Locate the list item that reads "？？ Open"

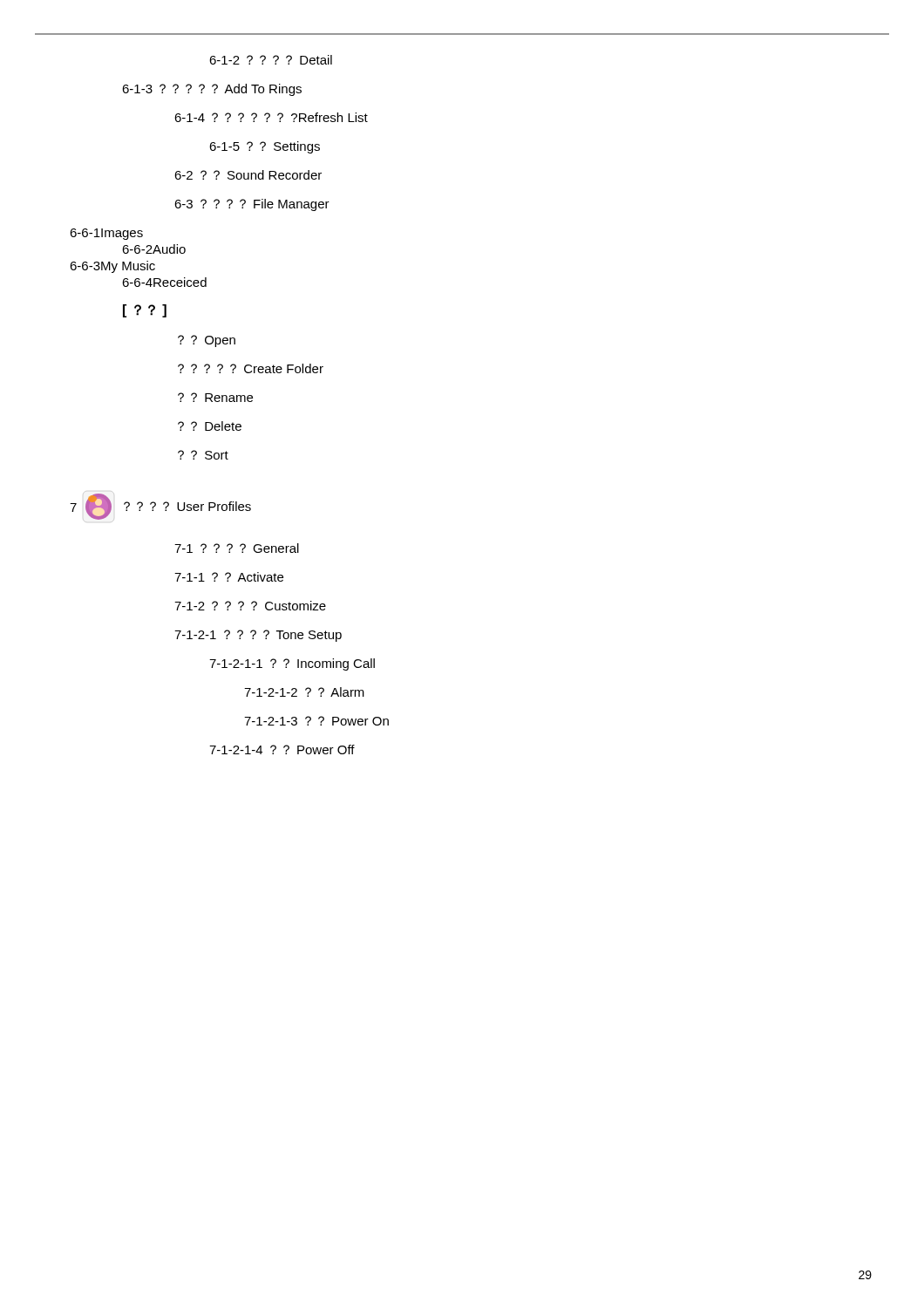pos(205,340)
